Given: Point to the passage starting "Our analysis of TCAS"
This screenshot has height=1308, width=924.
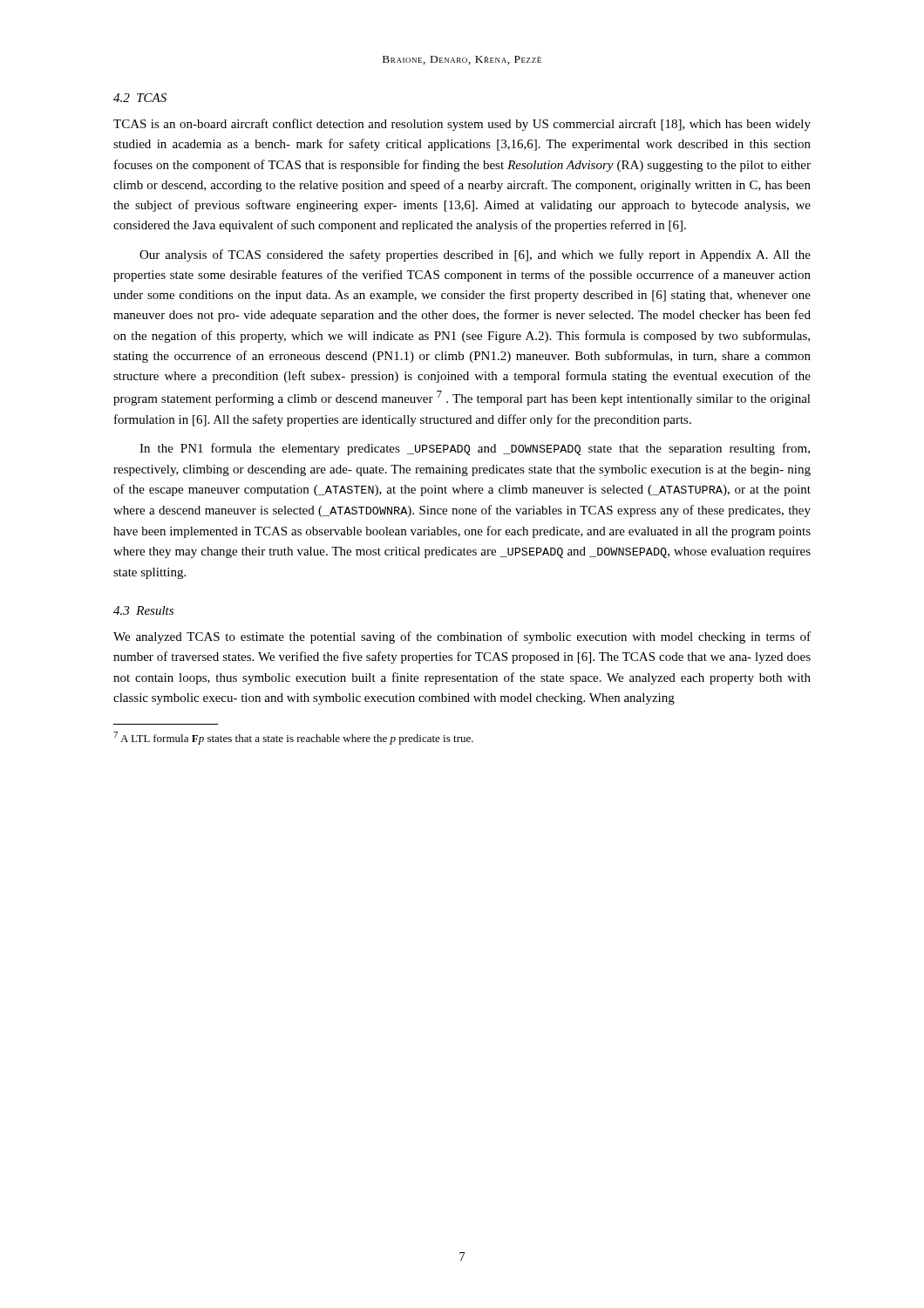Looking at the screenshot, I should pos(462,337).
